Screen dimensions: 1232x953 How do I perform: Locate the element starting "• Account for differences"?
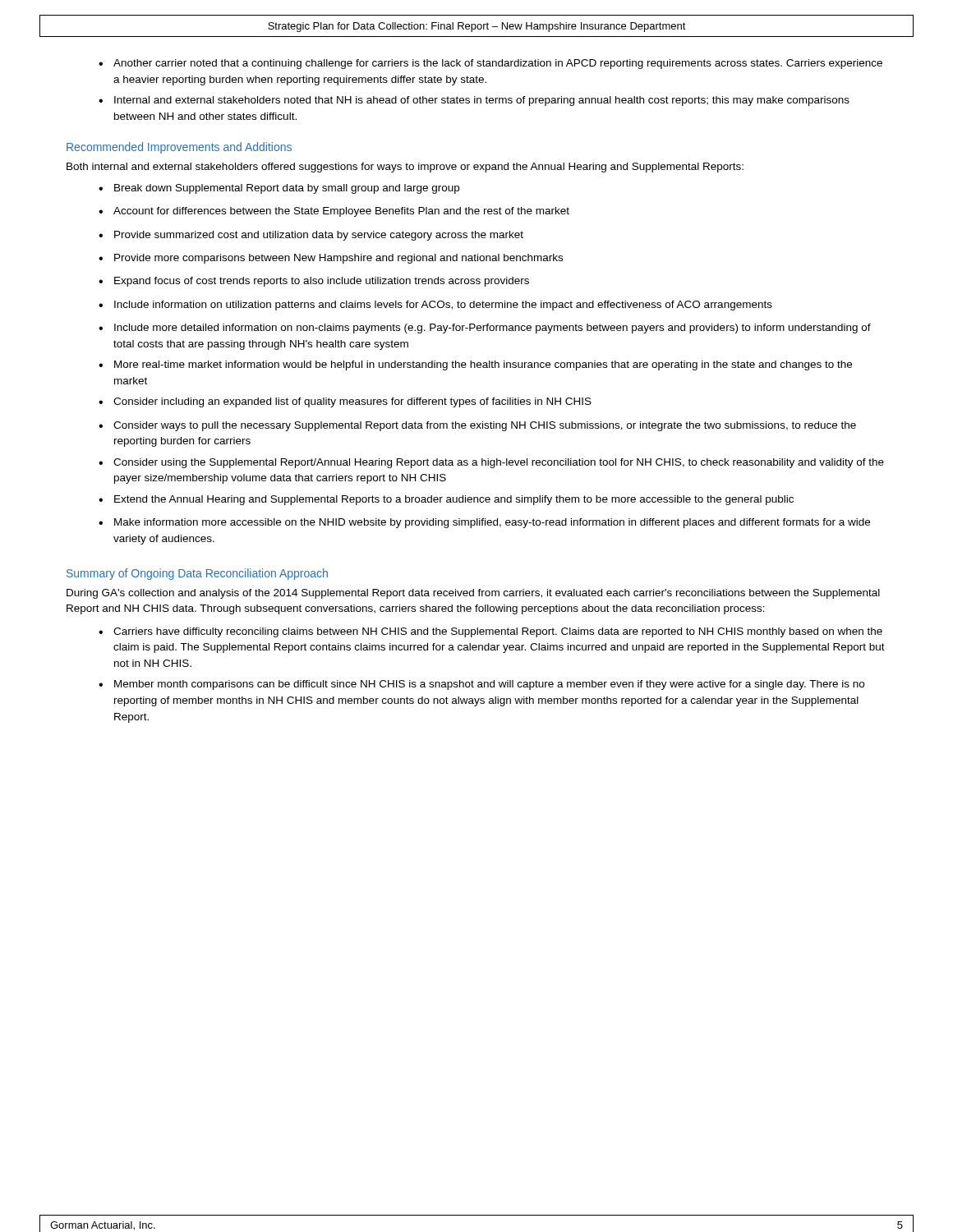tap(493, 212)
